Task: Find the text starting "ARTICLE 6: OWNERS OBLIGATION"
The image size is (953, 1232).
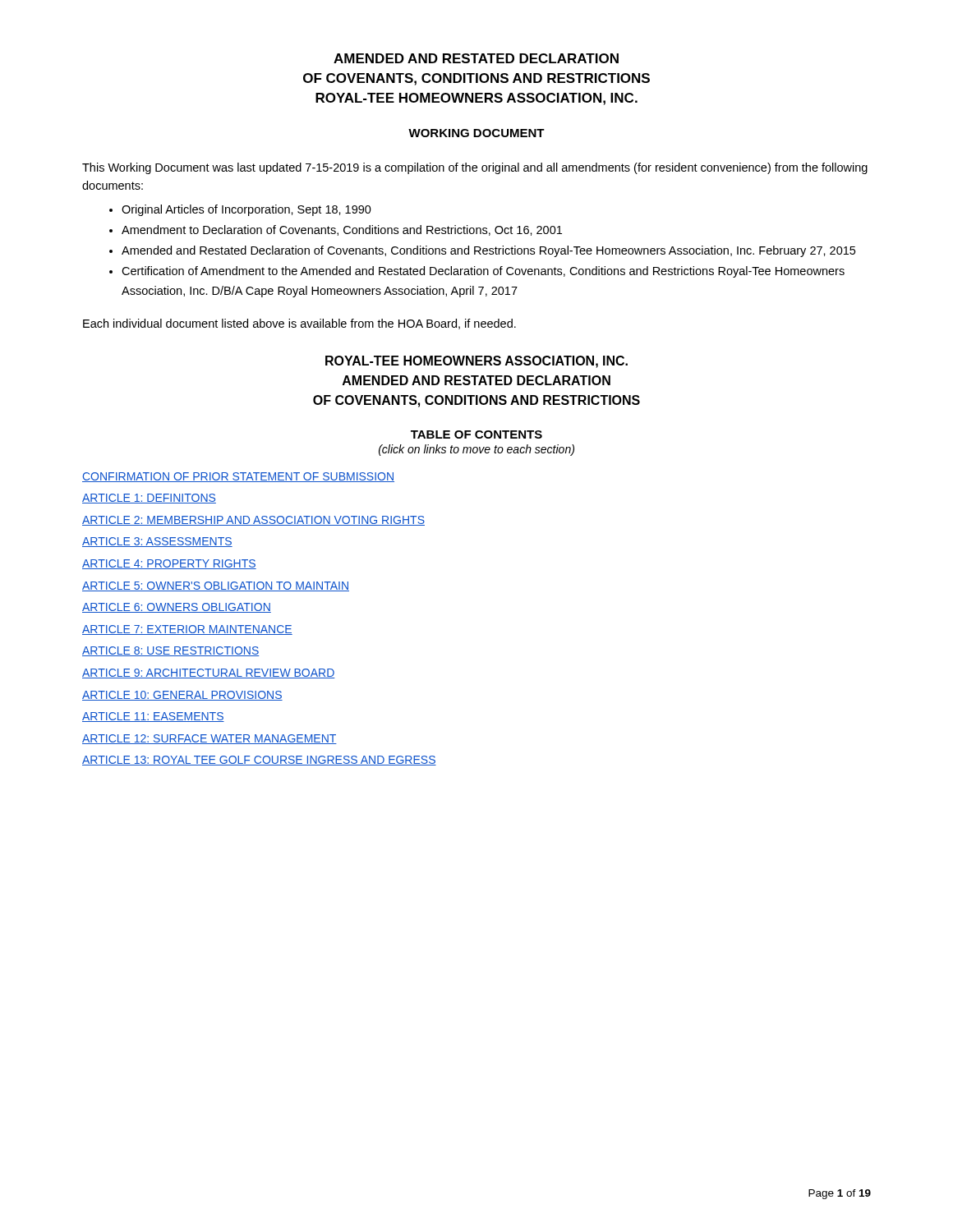Action: click(x=177, y=608)
